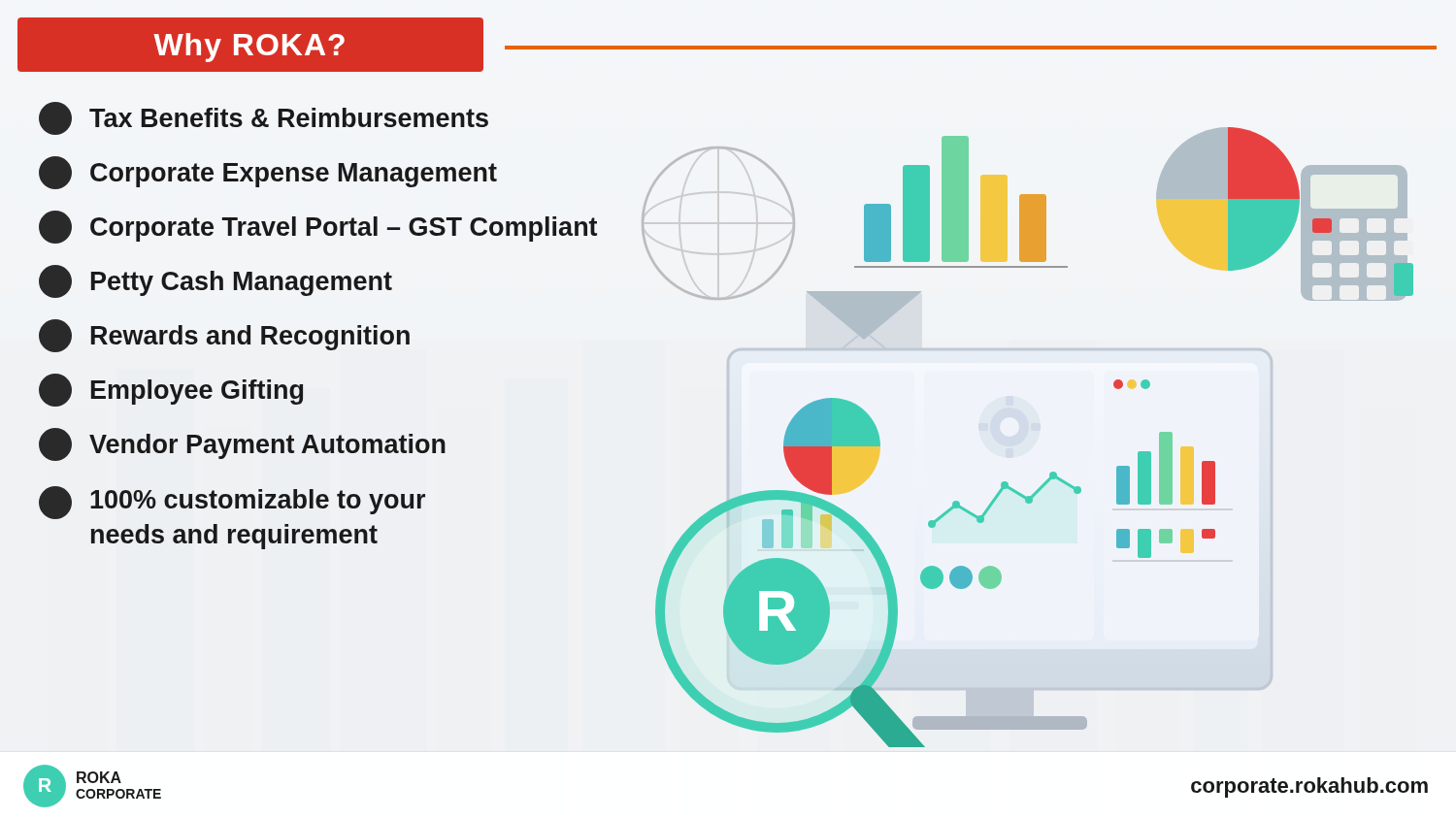Viewport: 1456px width, 819px height.
Task: Point to the block beginning "Corporate Travel Portal – GST"
Action: pos(318,227)
